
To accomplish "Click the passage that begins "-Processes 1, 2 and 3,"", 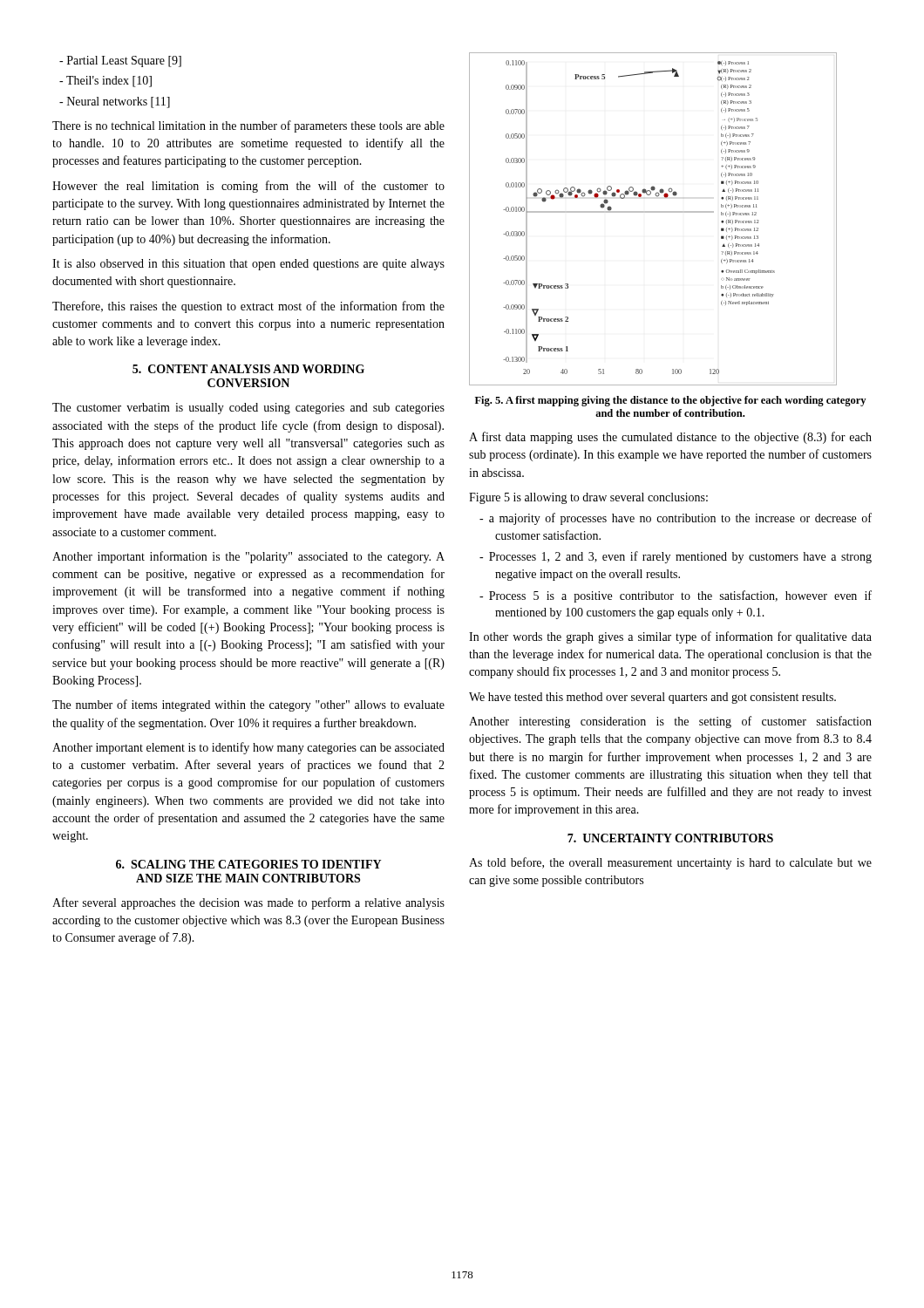I will click(676, 566).
